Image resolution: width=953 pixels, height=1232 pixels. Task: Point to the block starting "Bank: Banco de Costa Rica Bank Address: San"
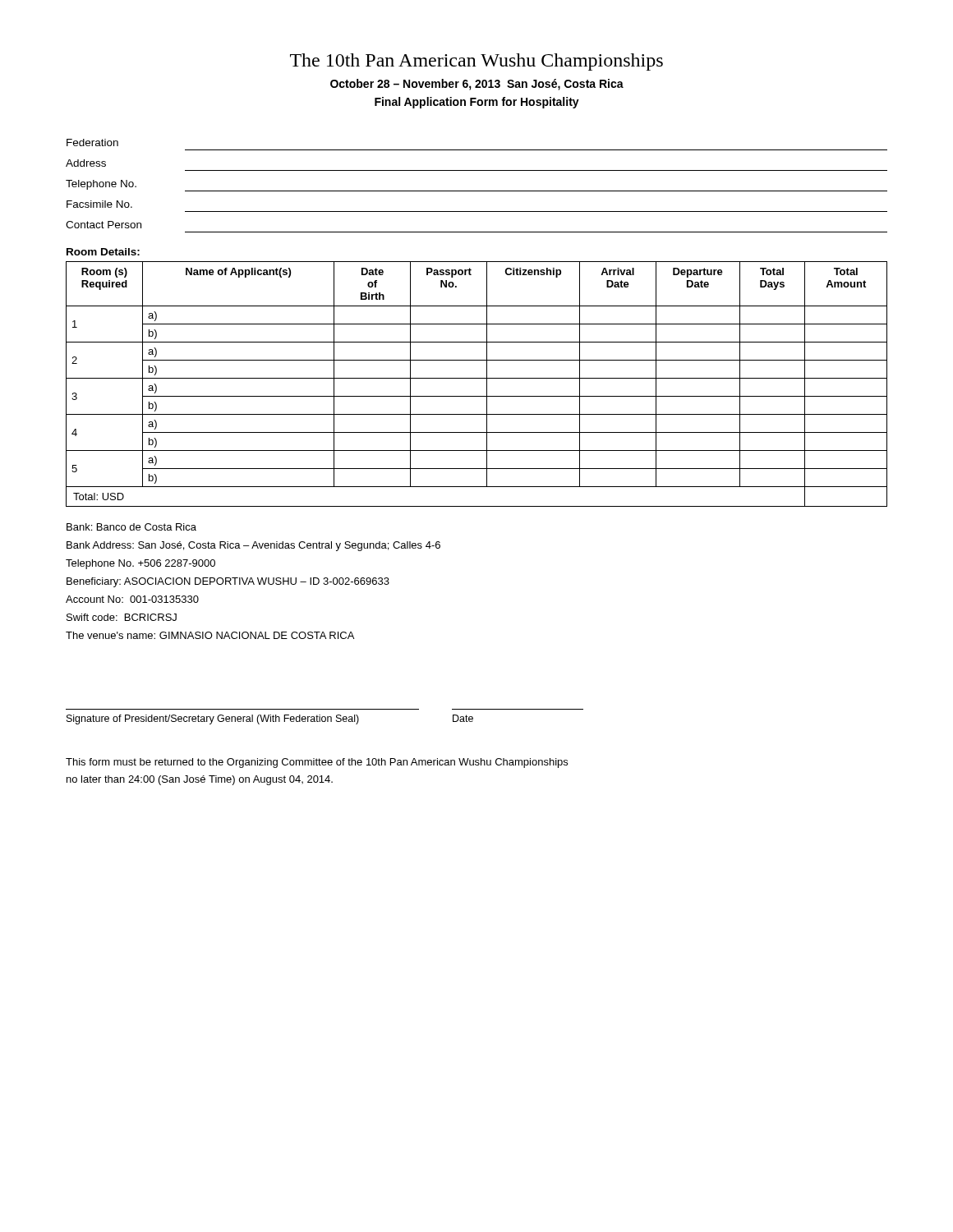[x=253, y=581]
